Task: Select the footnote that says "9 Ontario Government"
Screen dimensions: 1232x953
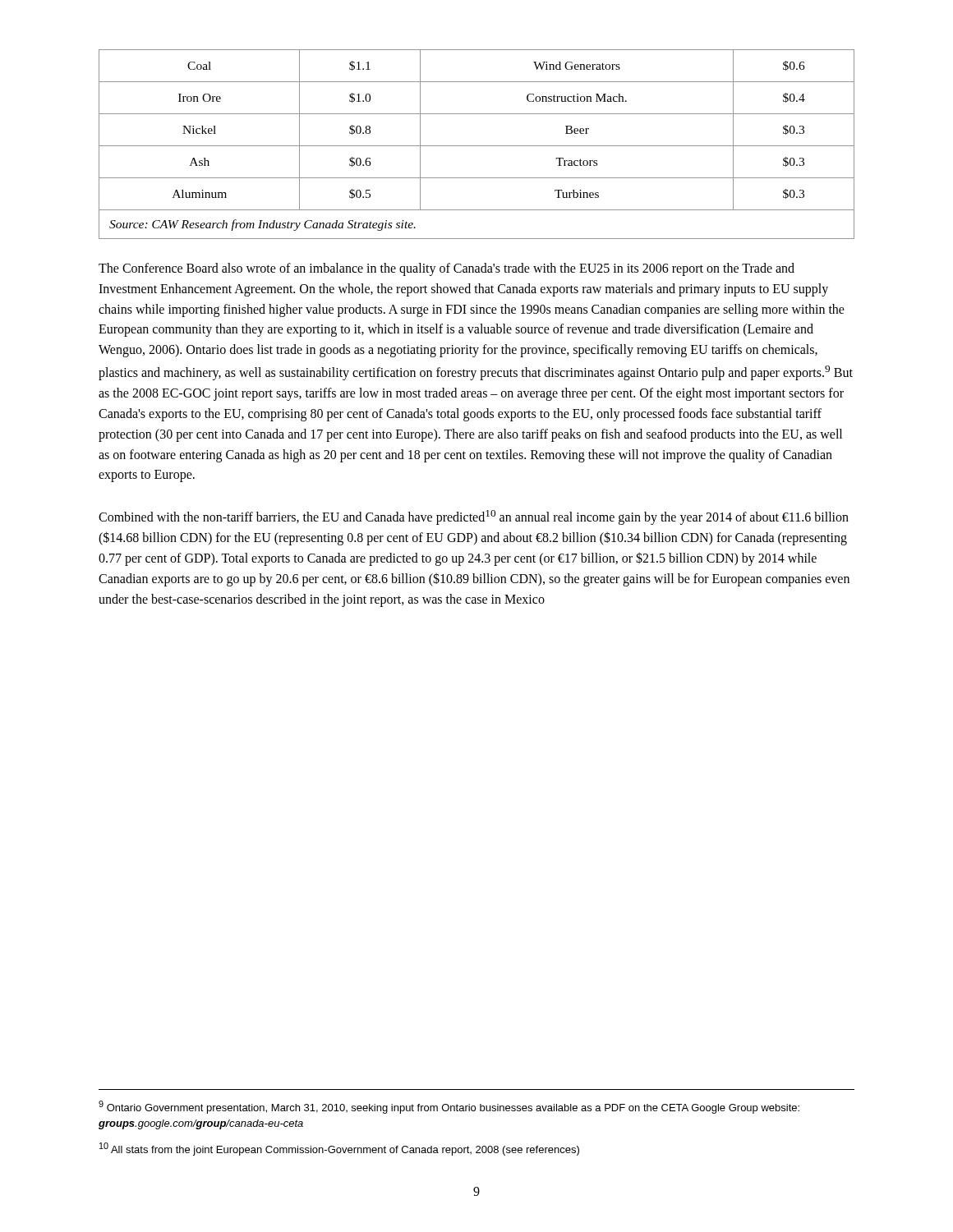Action: (449, 1114)
